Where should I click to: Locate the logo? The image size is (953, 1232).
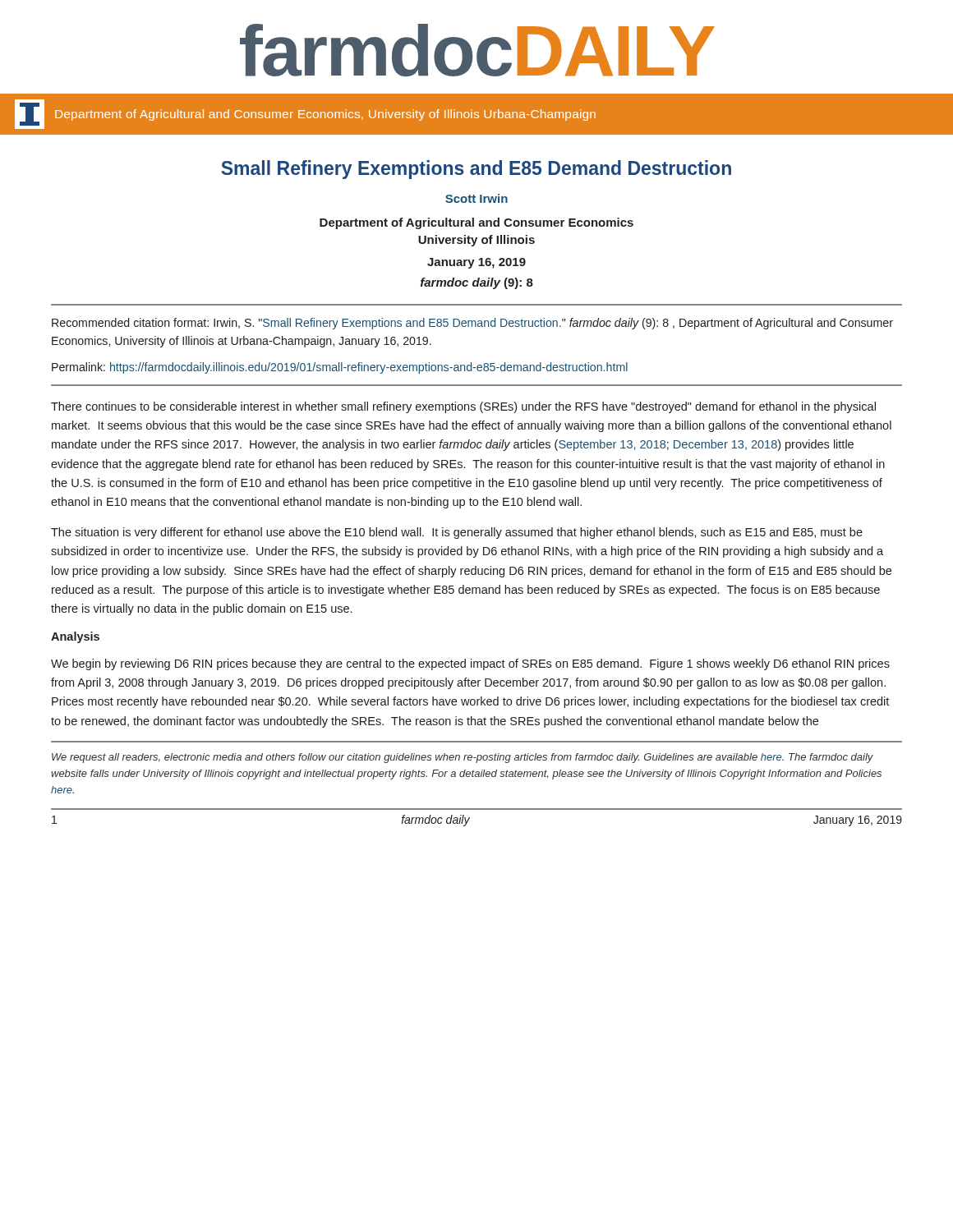(x=476, y=47)
